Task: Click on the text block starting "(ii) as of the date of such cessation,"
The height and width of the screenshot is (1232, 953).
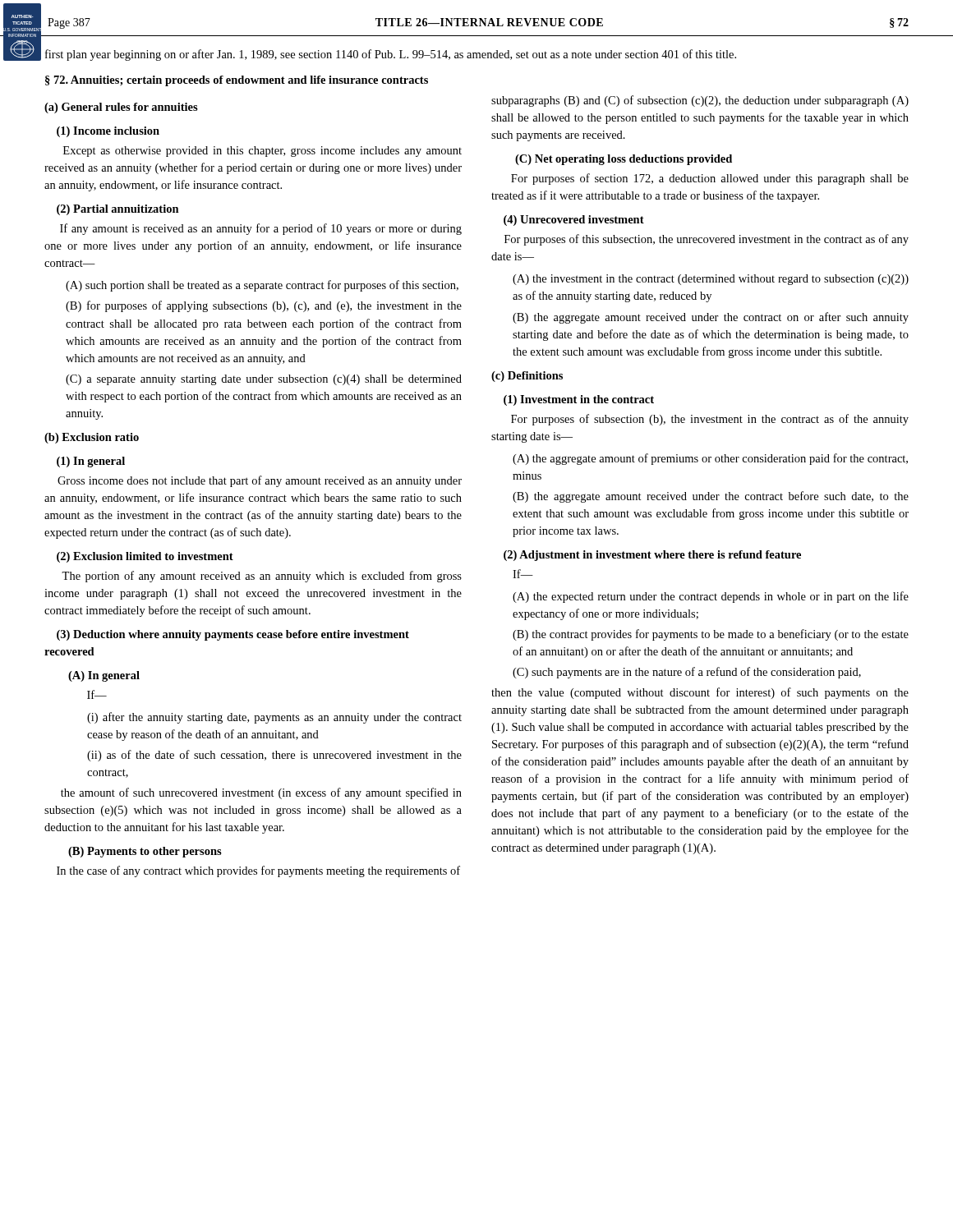Action: 274,763
